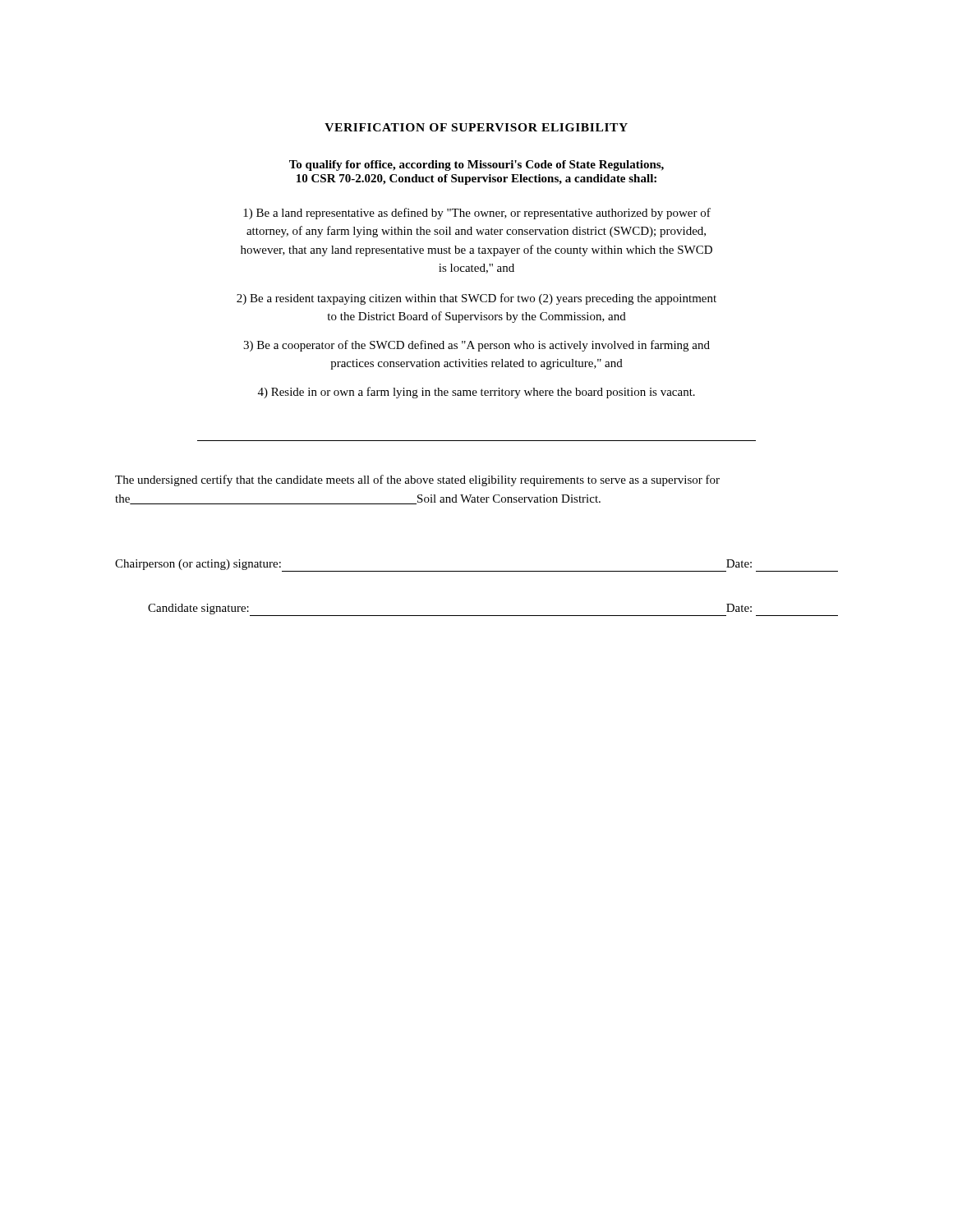
Task: Click on the element starting "4) Reside in"
Action: pos(476,391)
